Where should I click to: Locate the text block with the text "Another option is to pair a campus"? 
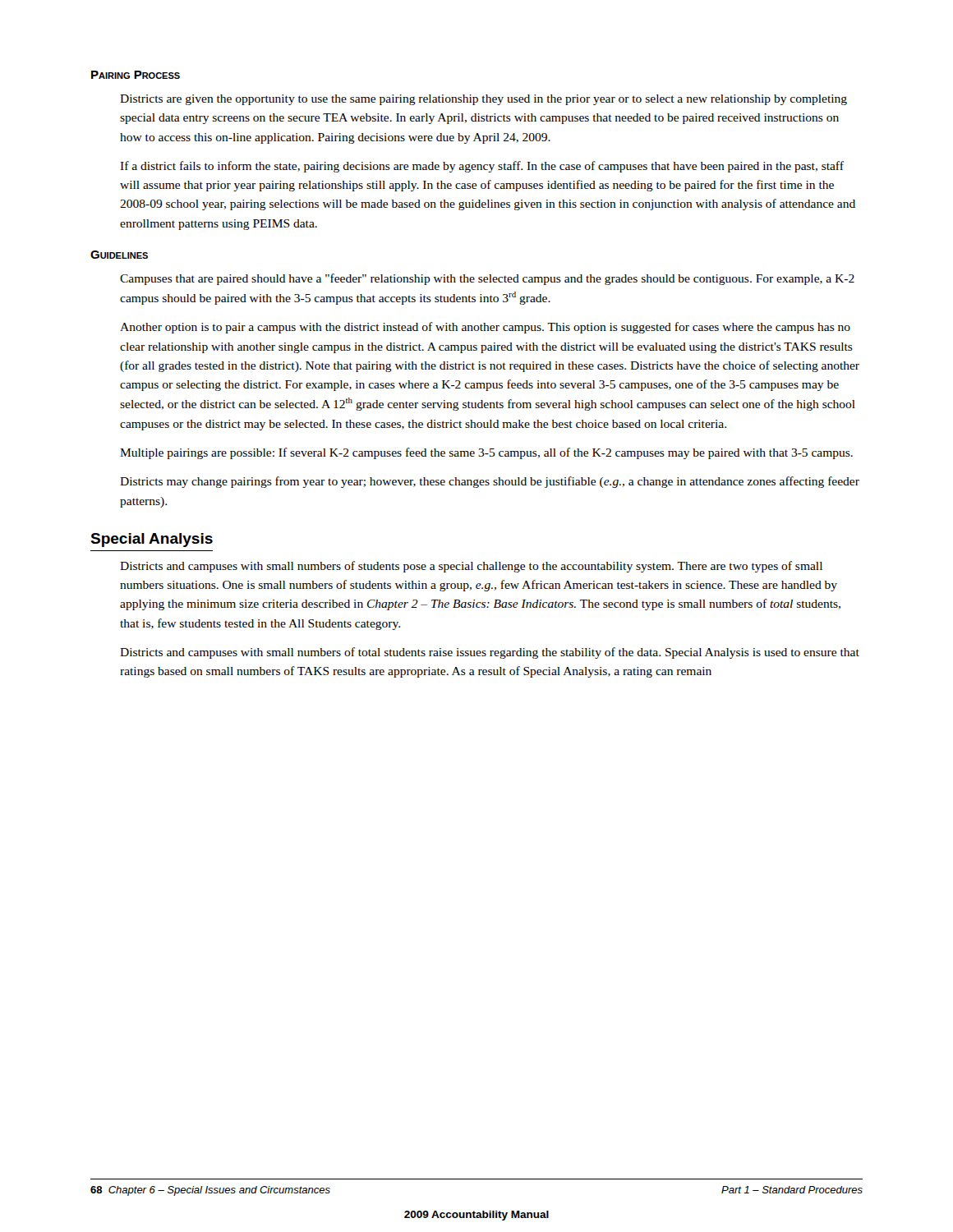point(490,375)
